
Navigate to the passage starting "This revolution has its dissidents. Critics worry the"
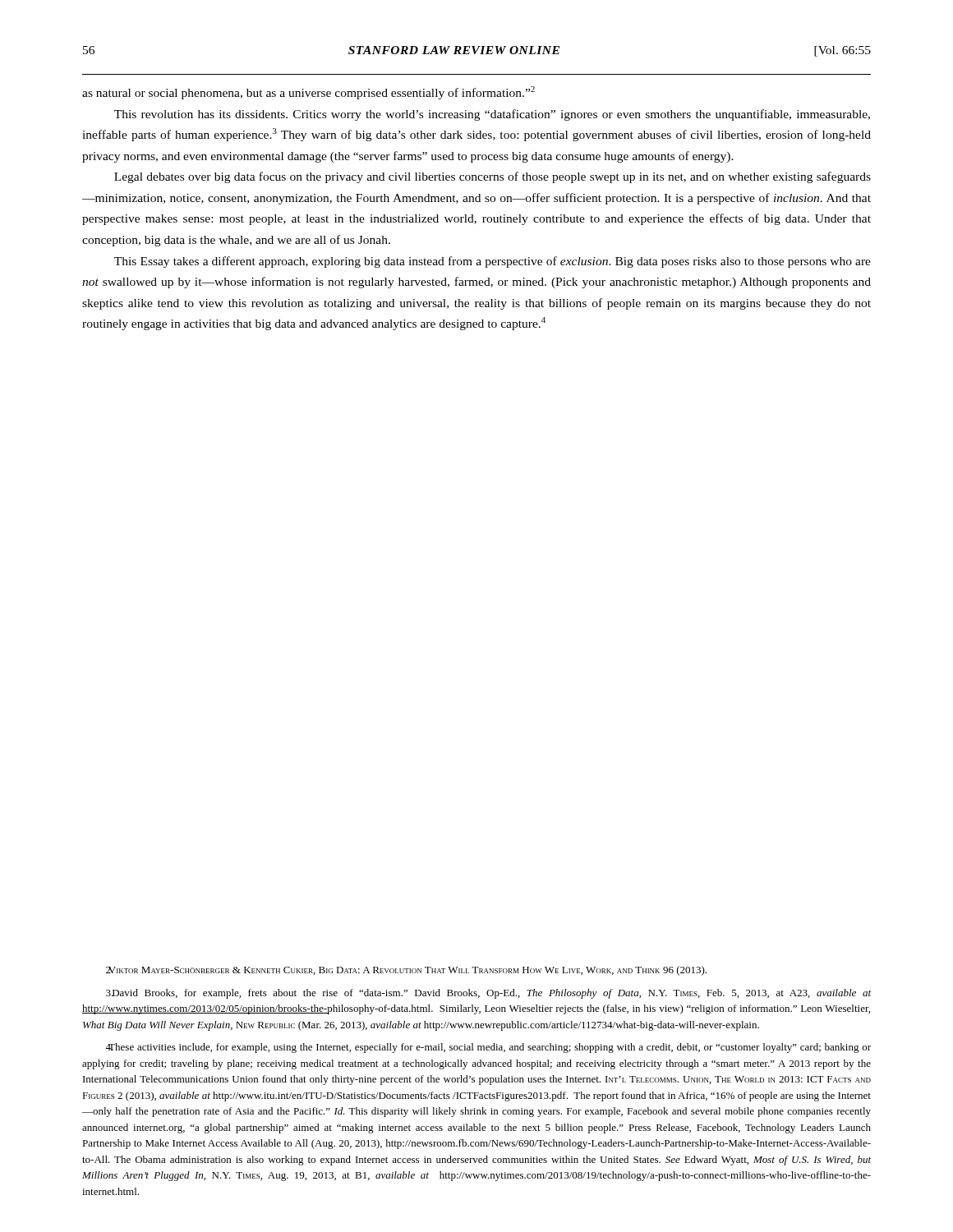[476, 135]
